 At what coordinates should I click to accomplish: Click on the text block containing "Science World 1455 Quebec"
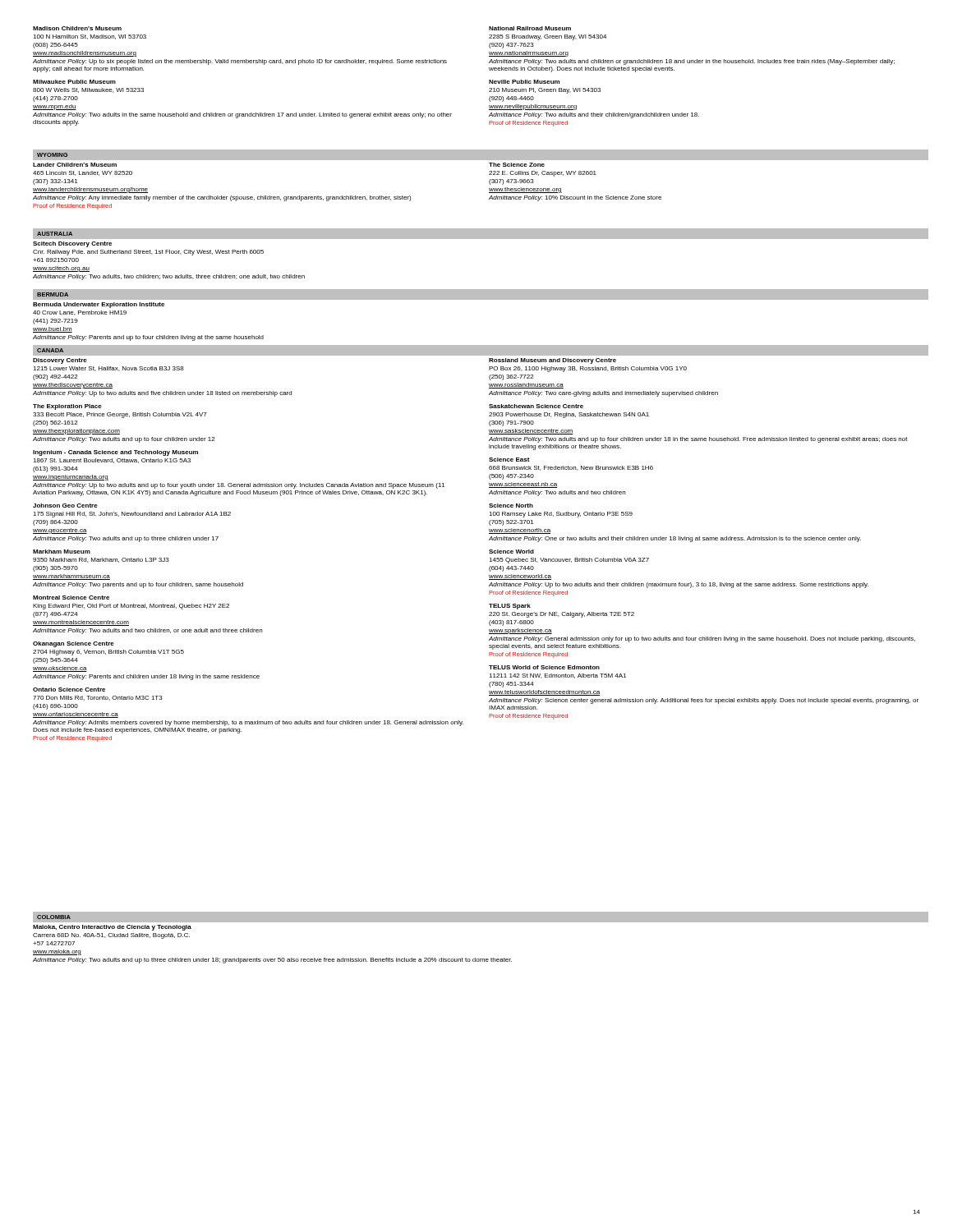click(x=704, y=572)
